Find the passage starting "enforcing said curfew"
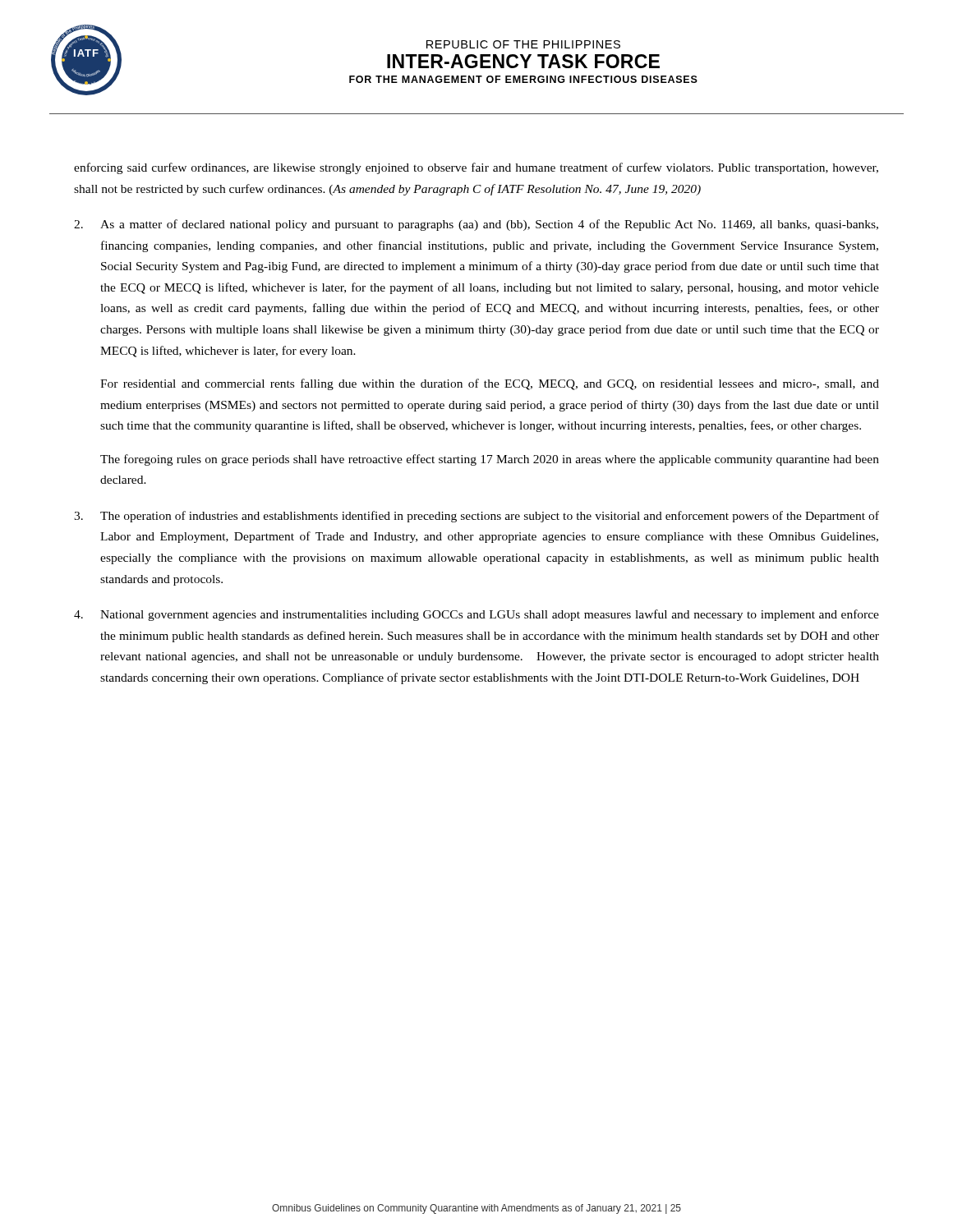The height and width of the screenshot is (1232, 953). point(476,178)
